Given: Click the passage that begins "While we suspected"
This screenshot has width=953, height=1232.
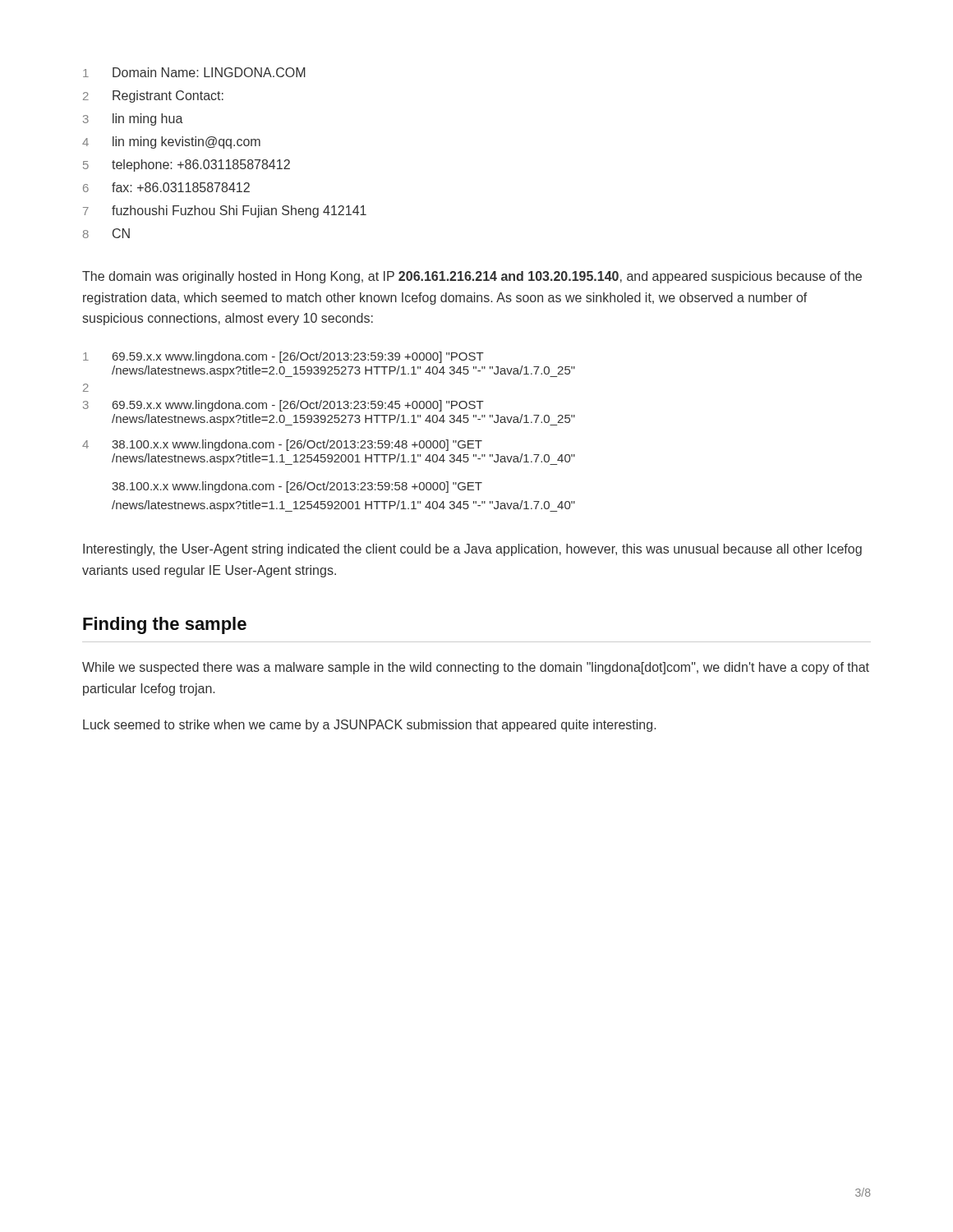Looking at the screenshot, I should pos(476,678).
